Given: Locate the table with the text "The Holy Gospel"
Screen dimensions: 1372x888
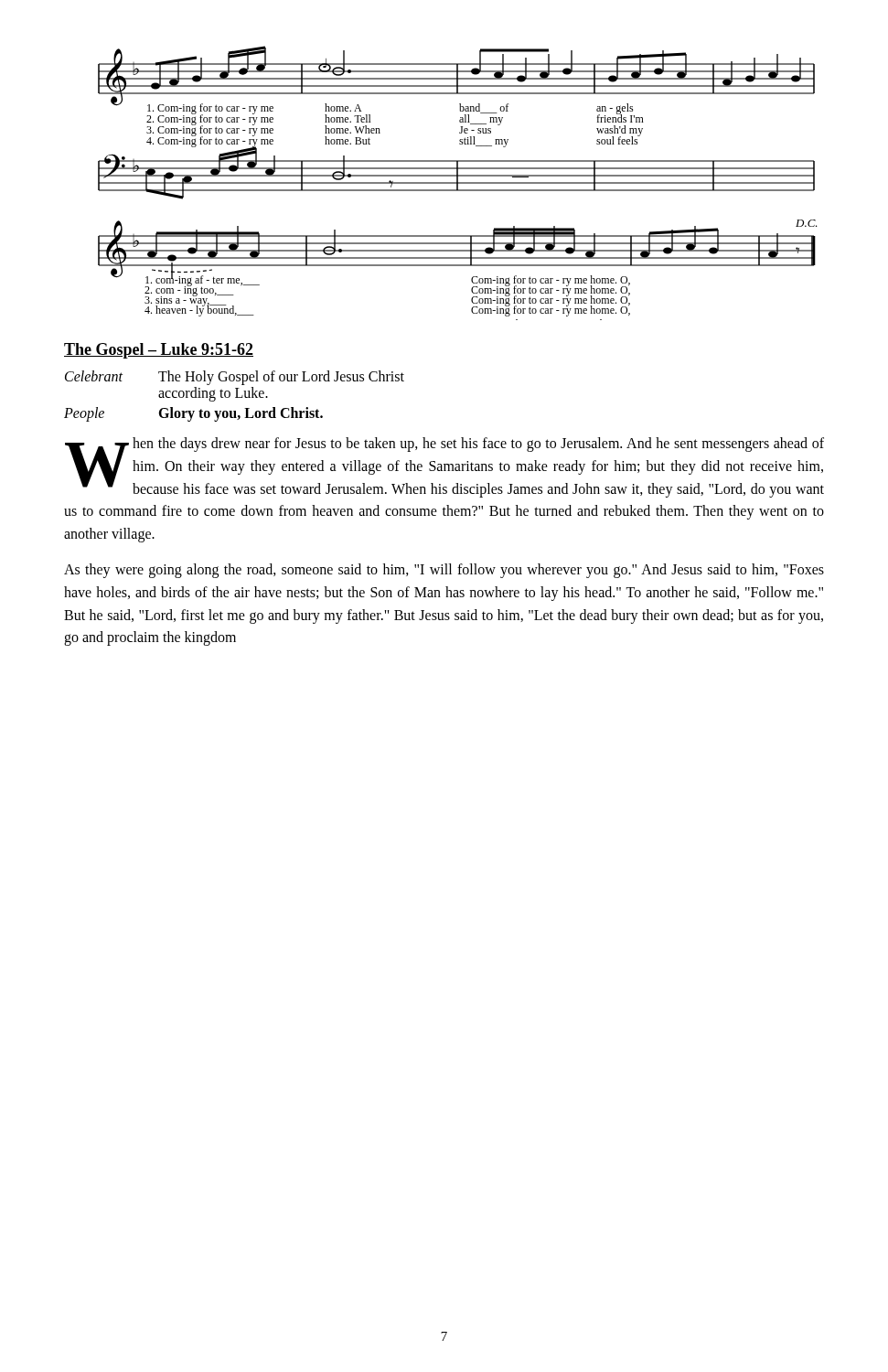Looking at the screenshot, I should 444,395.
